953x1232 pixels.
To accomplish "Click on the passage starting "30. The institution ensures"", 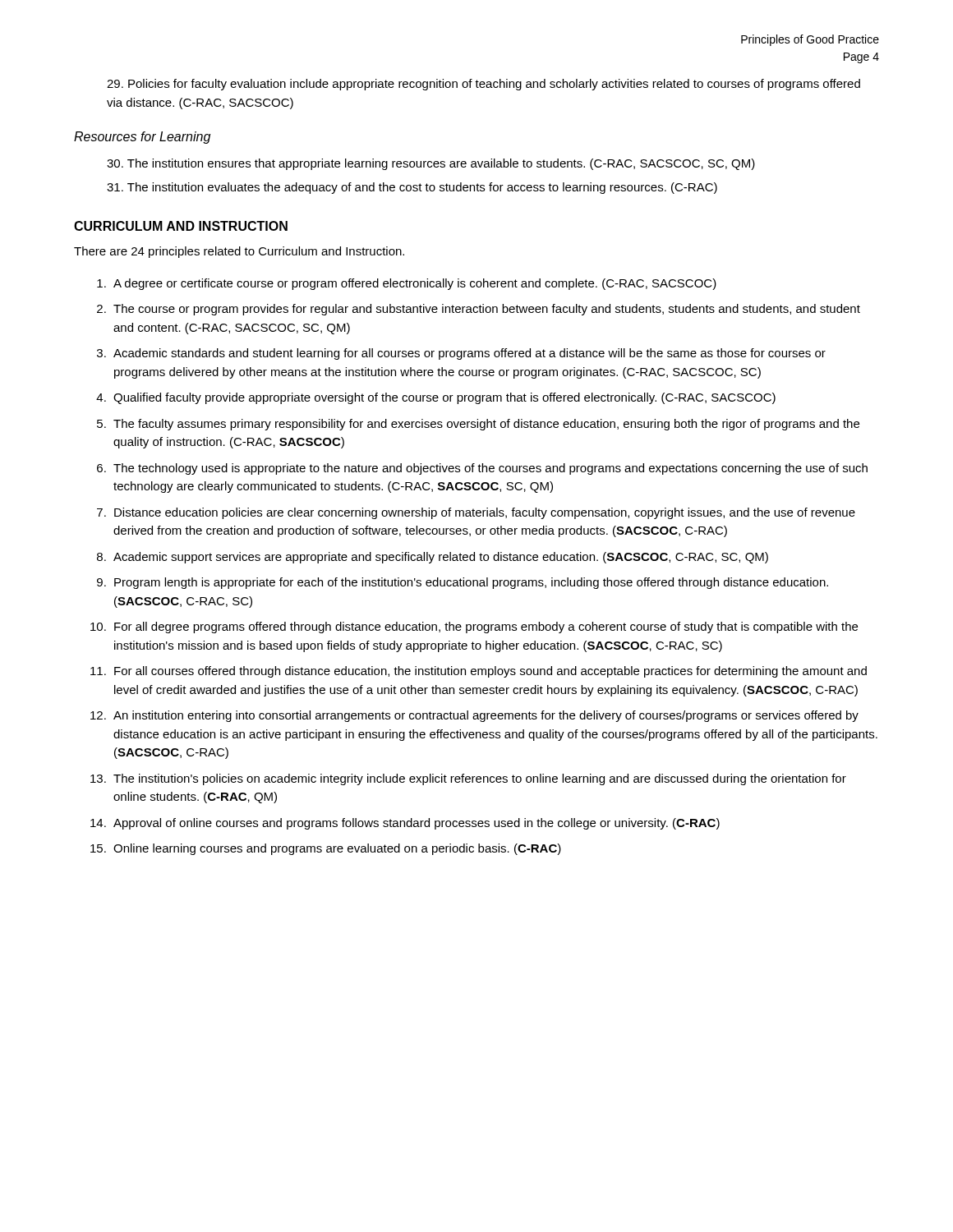I will point(431,163).
